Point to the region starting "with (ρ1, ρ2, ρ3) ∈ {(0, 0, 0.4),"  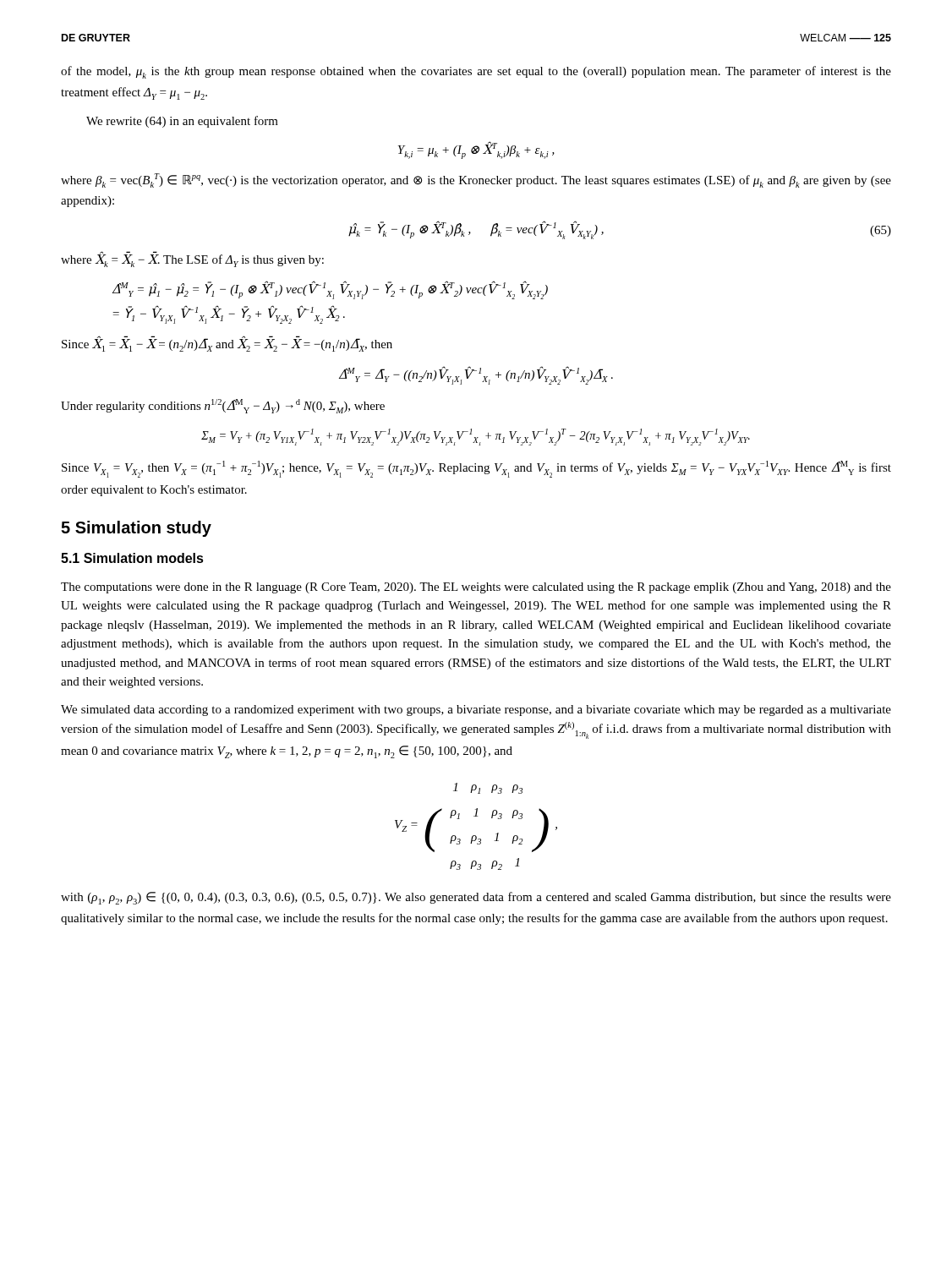476,908
